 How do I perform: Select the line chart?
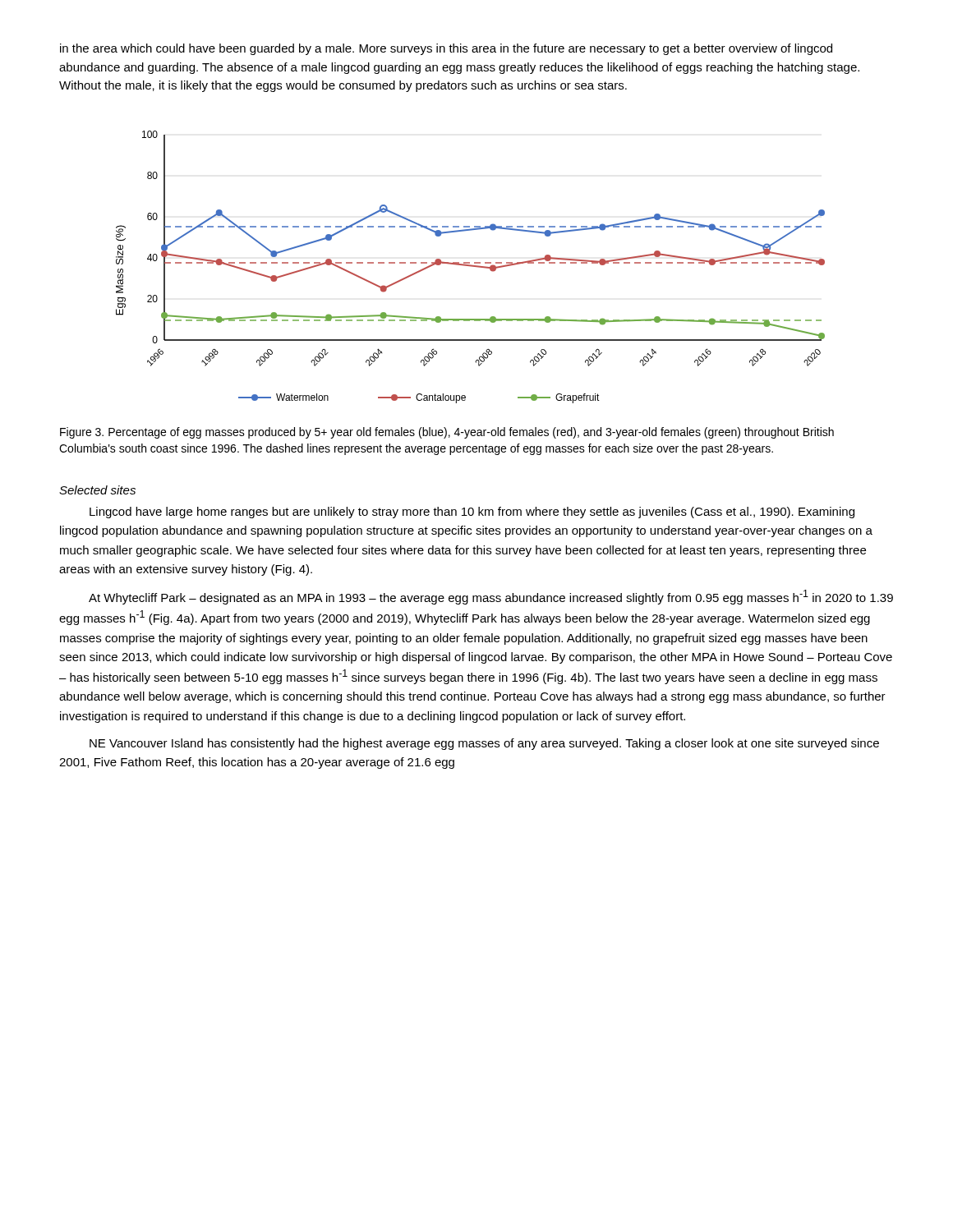(x=476, y=266)
